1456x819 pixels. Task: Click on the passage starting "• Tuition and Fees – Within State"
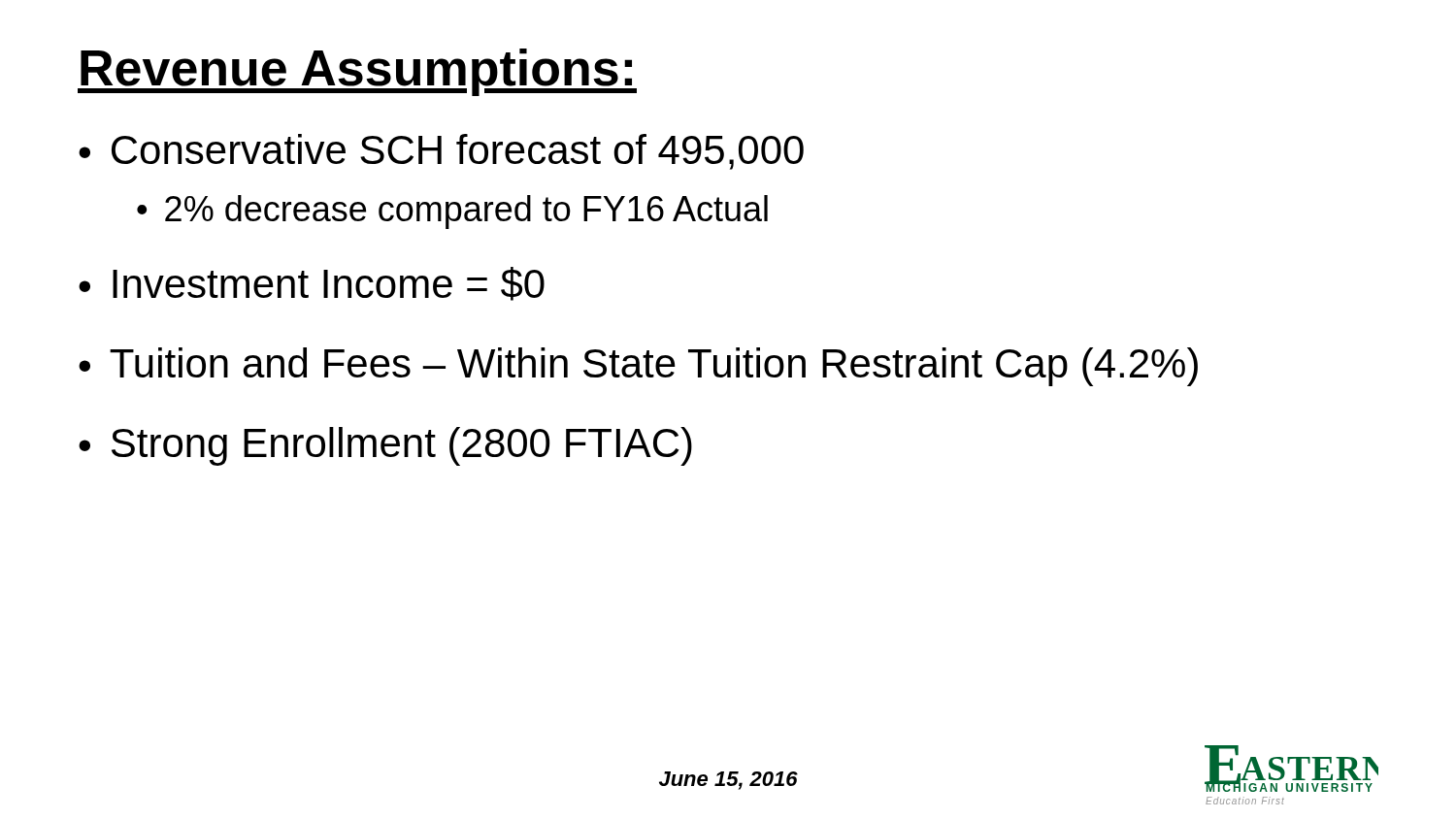(x=639, y=365)
